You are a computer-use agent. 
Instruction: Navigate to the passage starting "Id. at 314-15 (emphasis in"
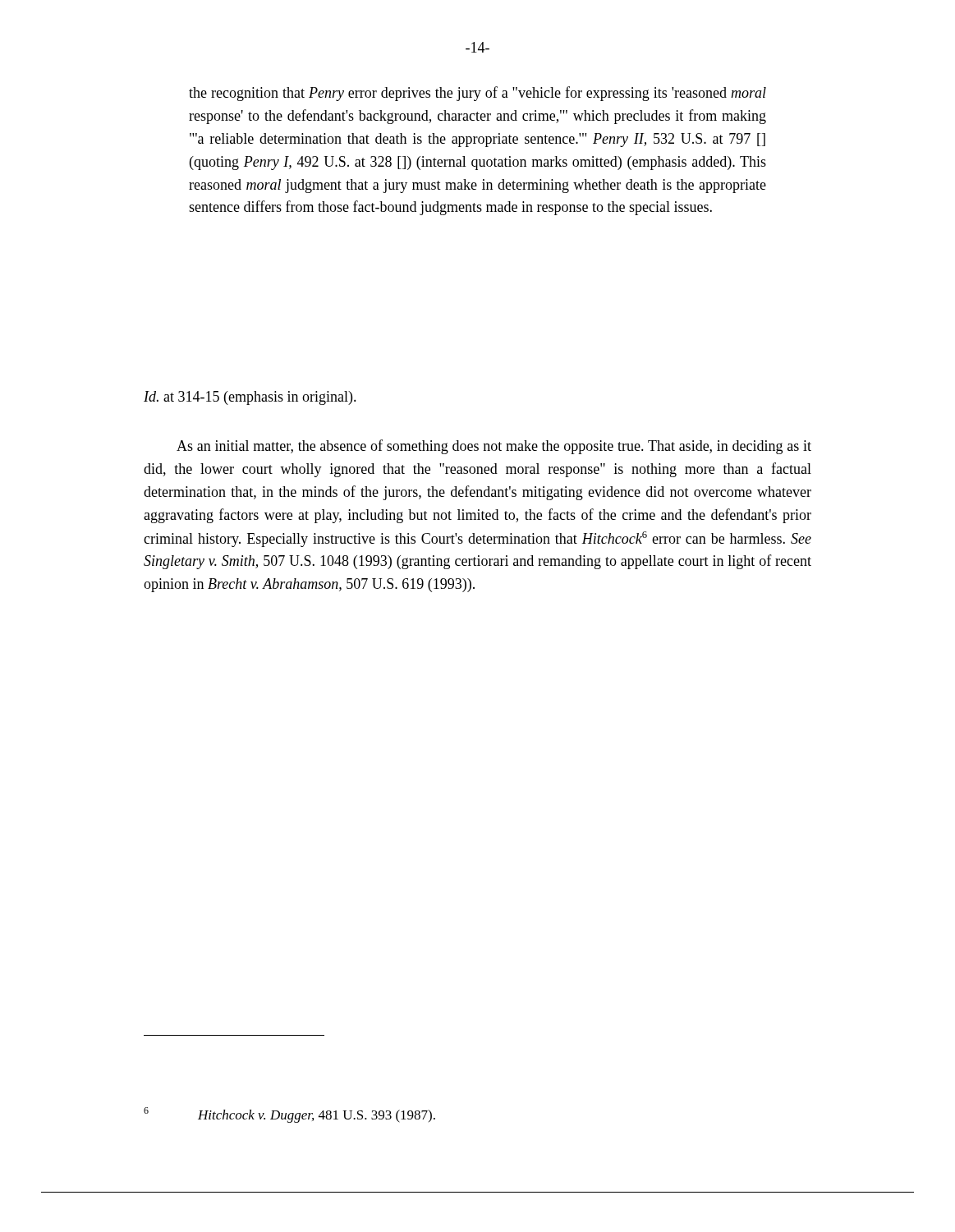(250, 397)
